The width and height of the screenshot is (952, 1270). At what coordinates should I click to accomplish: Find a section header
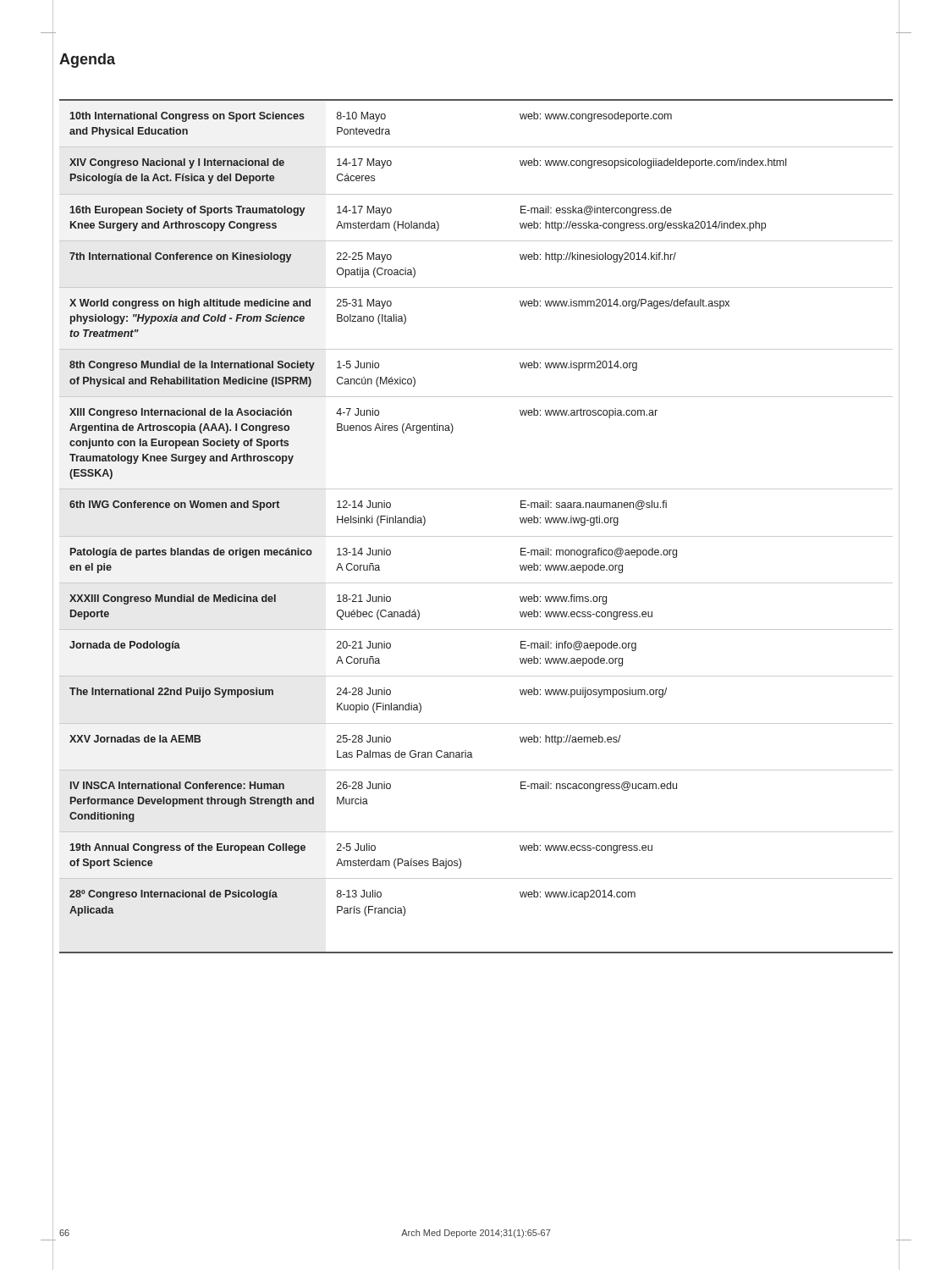[x=87, y=60]
